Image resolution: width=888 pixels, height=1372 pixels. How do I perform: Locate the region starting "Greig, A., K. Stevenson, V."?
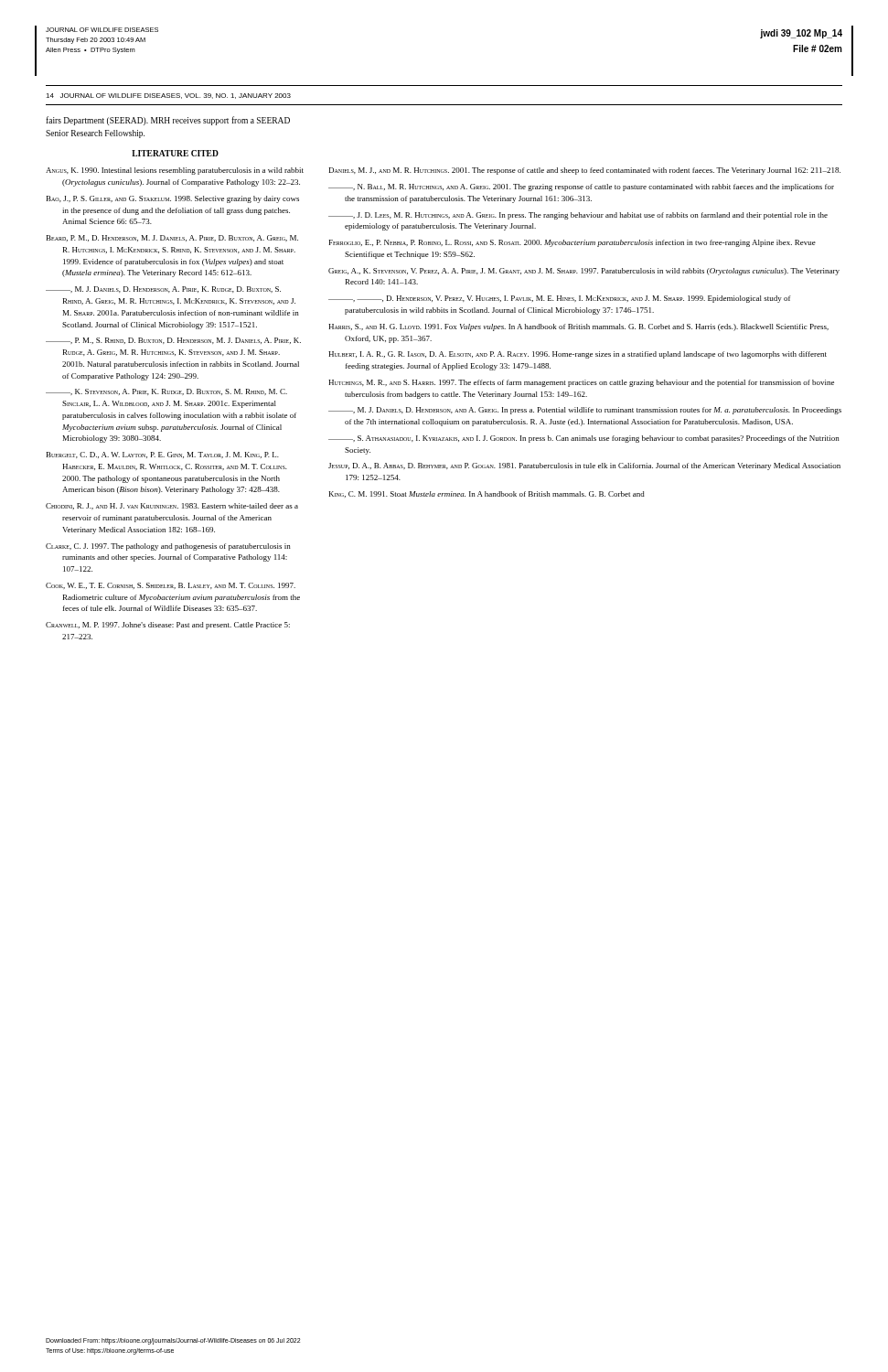point(584,276)
